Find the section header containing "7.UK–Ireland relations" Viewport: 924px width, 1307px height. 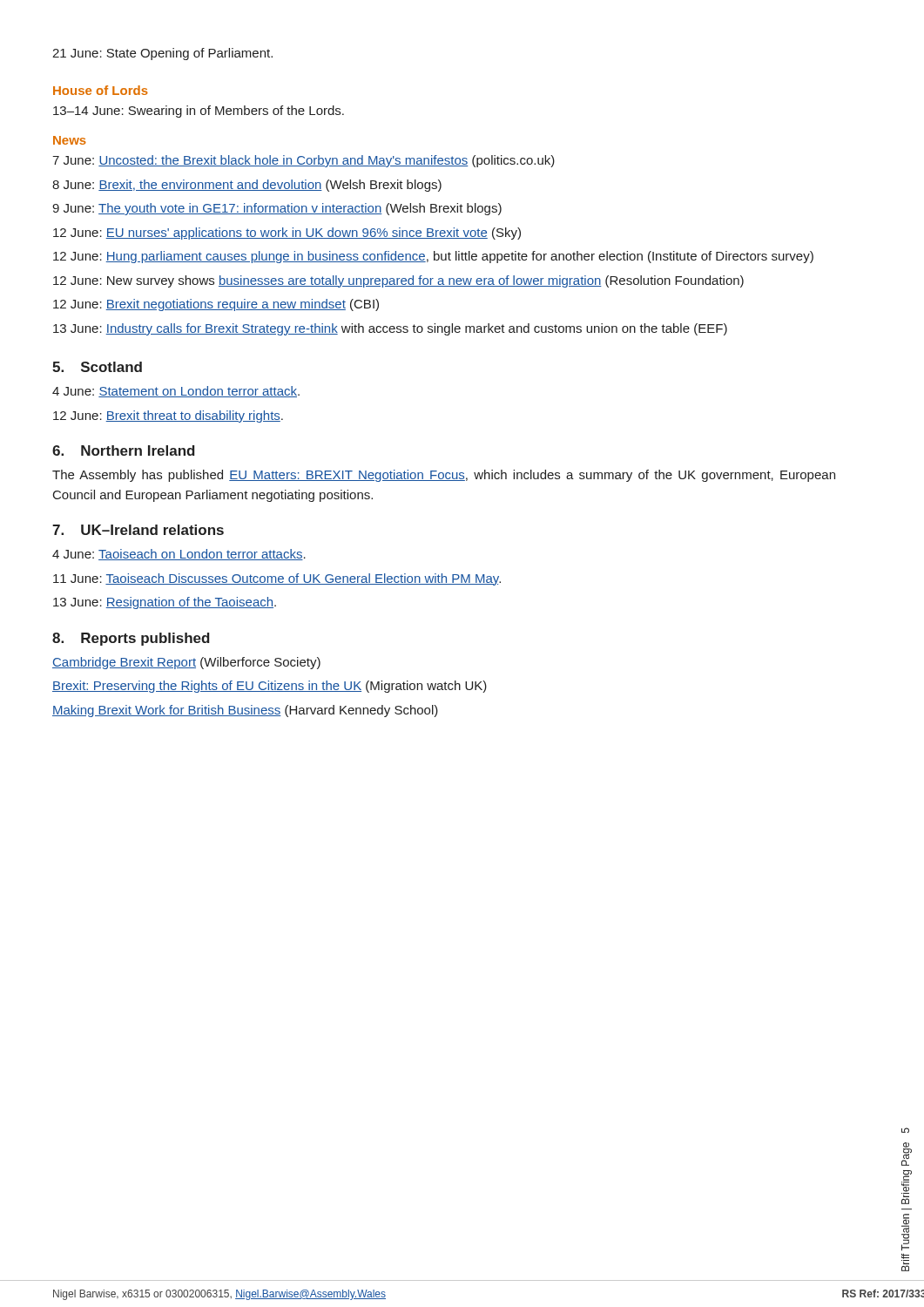[138, 531]
